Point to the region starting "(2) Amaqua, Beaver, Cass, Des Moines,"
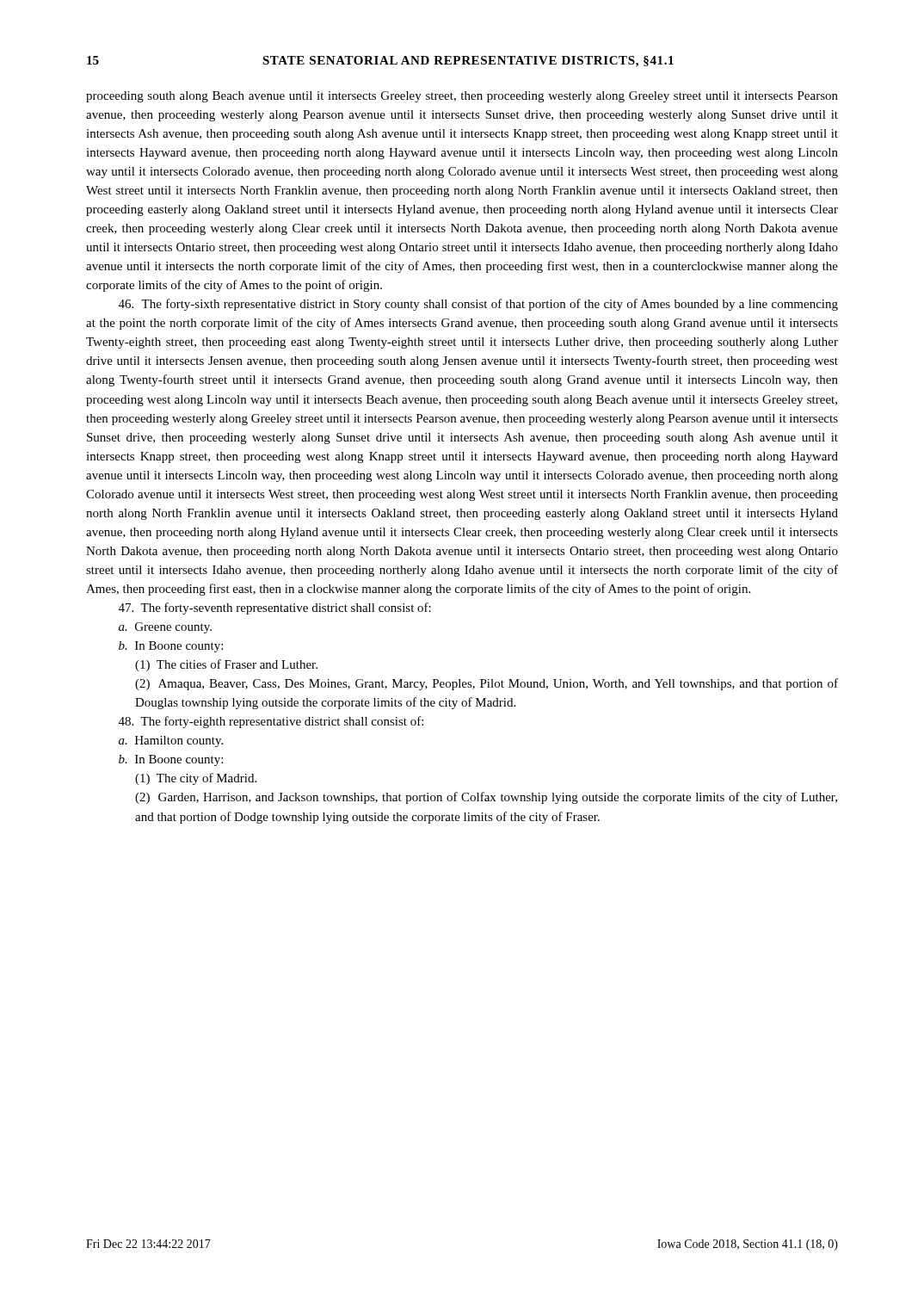Screen dimensions: 1291x924 (487, 693)
